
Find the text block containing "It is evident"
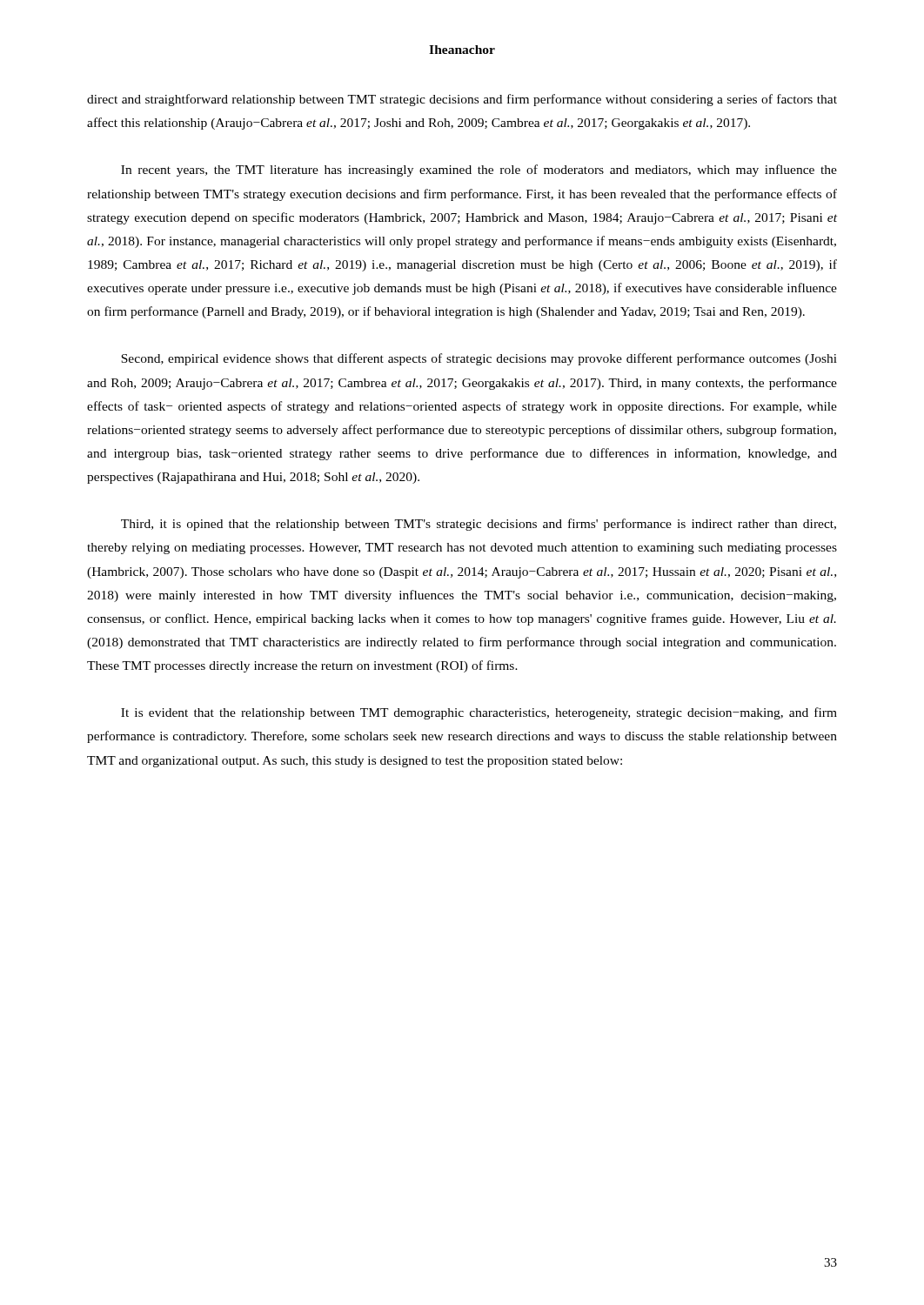point(462,736)
